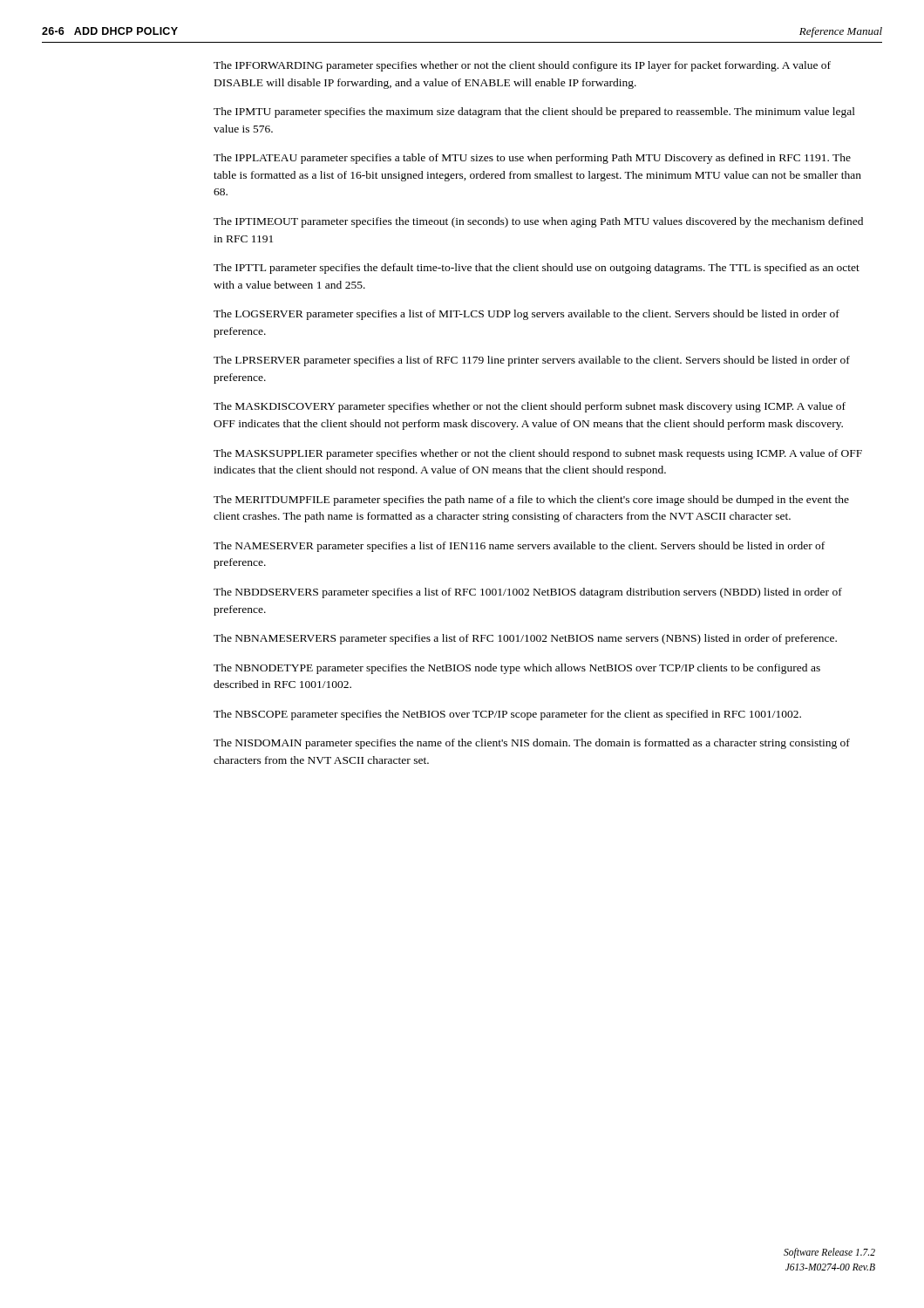Point to the block beginning "The NBNODETYPE parameter specifies the"

tap(517, 676)
